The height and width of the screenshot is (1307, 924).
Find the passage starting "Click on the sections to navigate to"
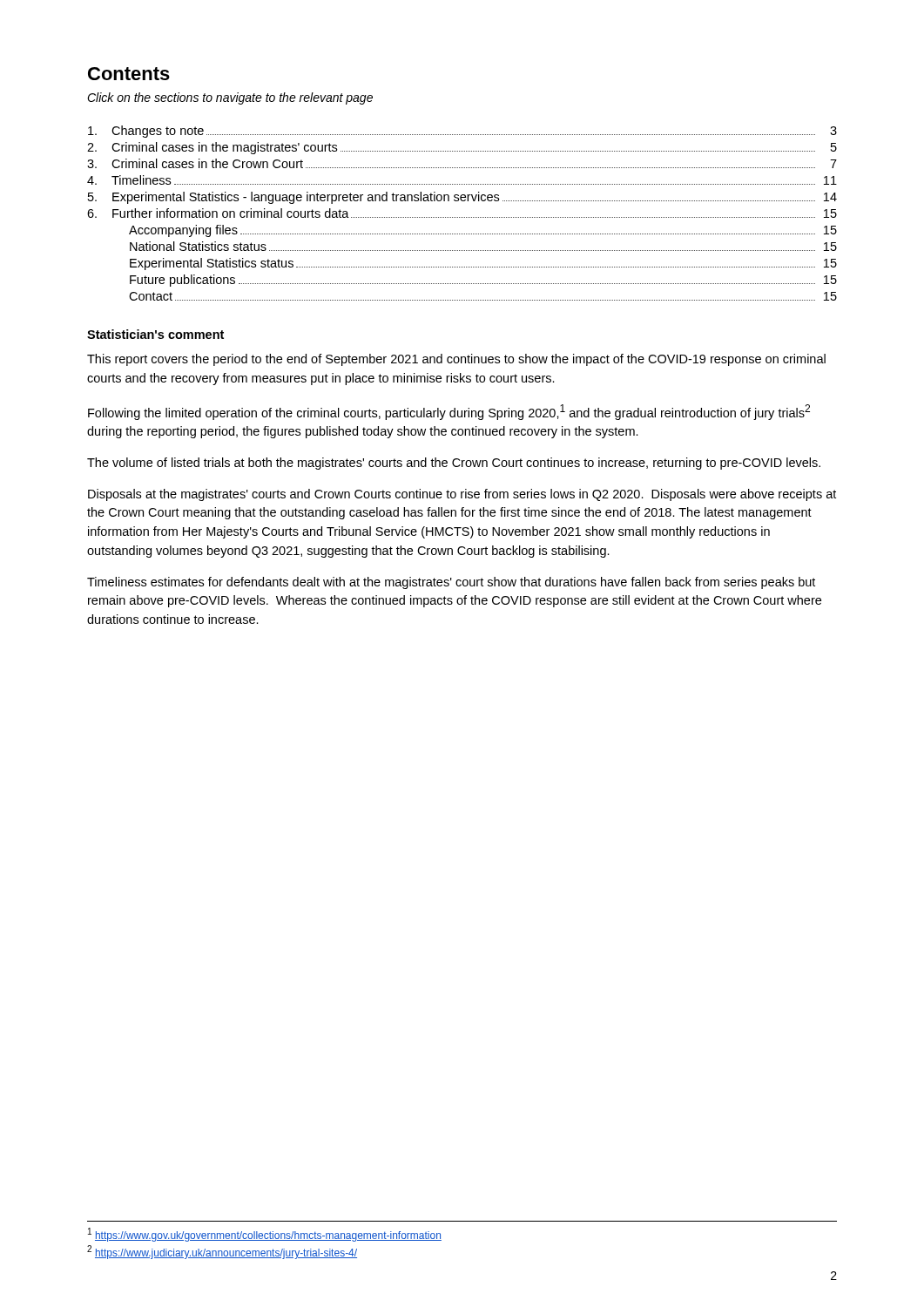click(230, 98)
